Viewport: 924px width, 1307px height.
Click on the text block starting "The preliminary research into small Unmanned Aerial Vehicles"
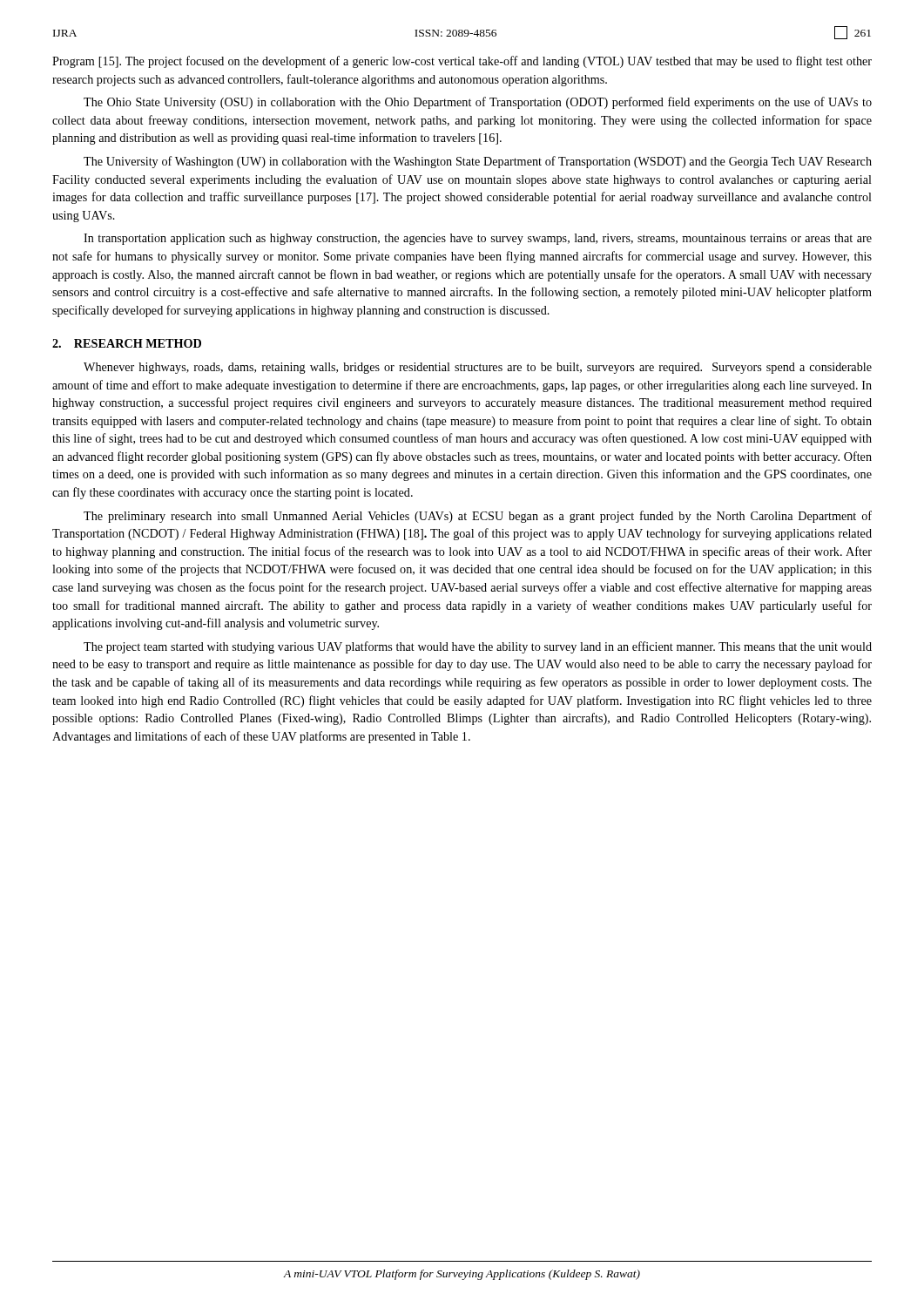462,569
